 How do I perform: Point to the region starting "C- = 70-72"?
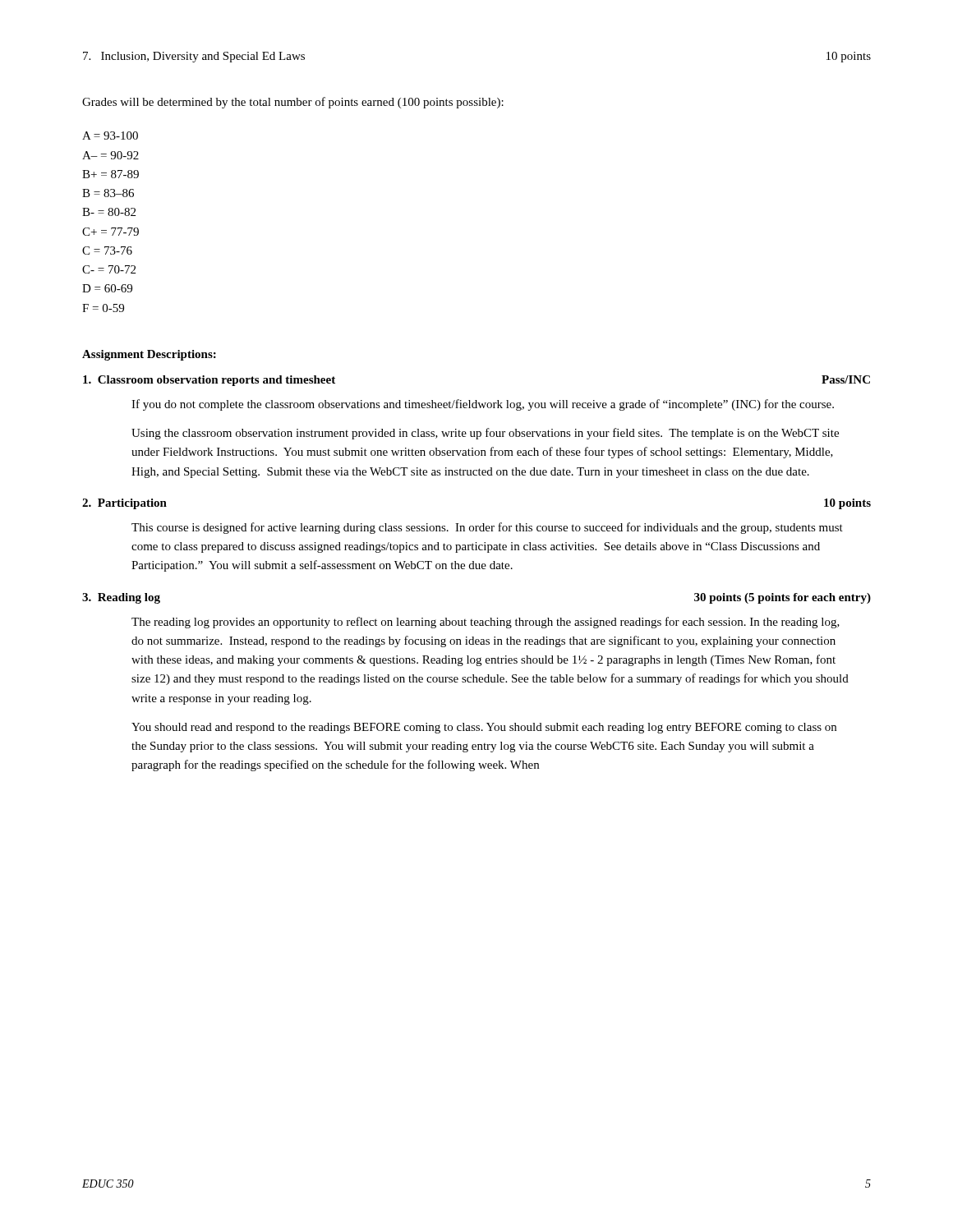109,269
